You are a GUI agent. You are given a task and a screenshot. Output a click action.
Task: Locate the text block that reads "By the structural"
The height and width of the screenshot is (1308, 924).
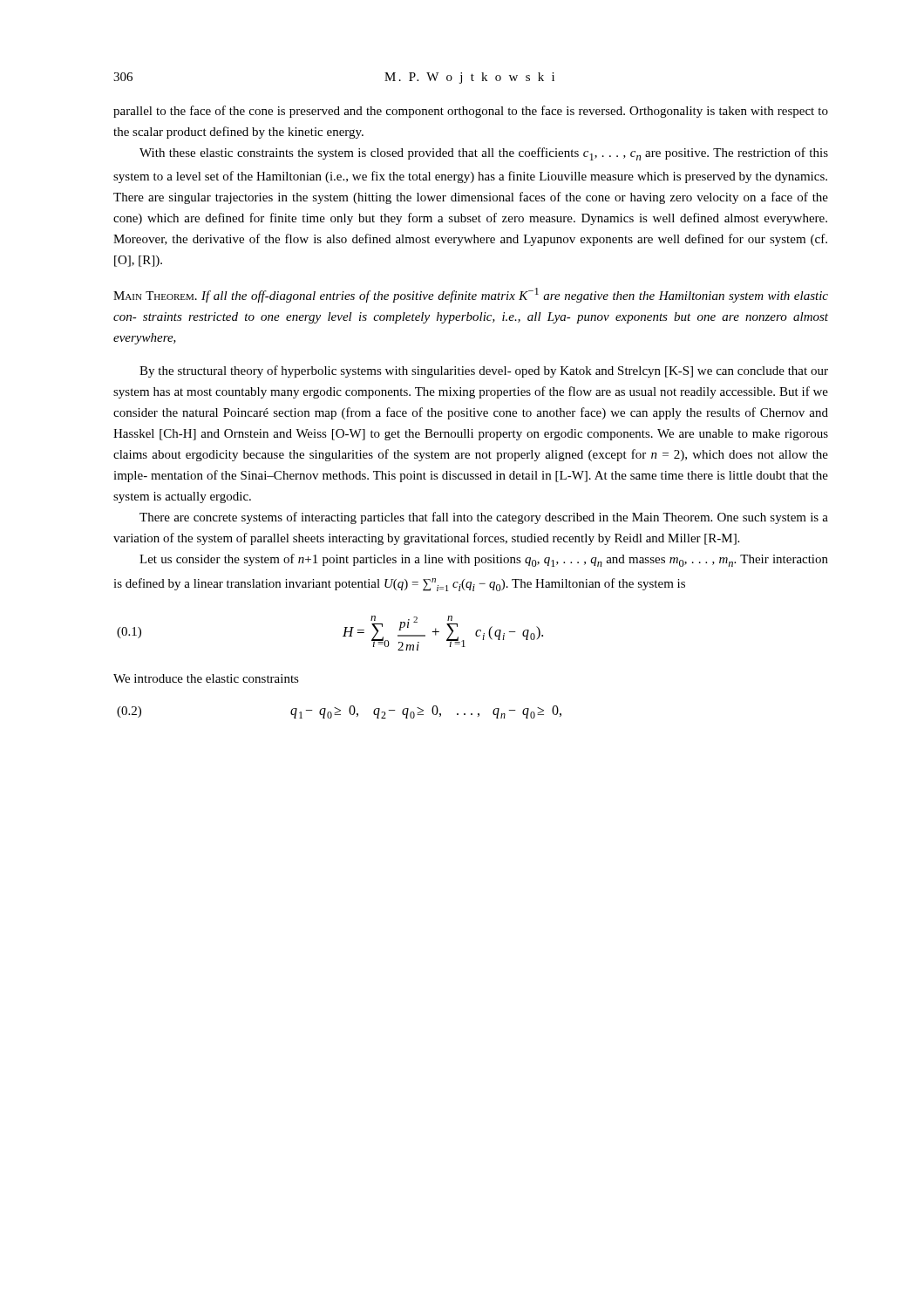click(471, 433)
